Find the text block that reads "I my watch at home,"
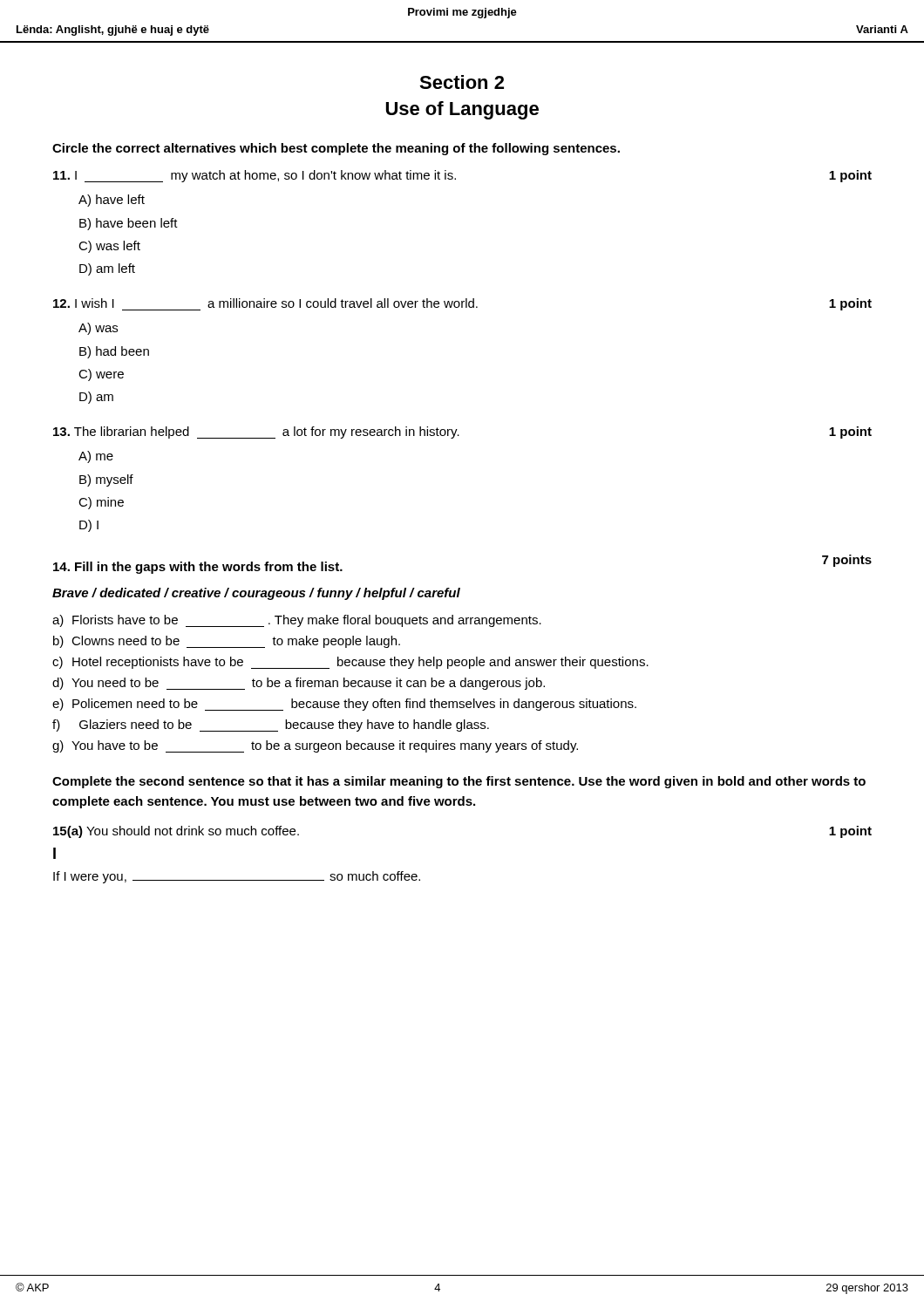 (x=255, y=175)
